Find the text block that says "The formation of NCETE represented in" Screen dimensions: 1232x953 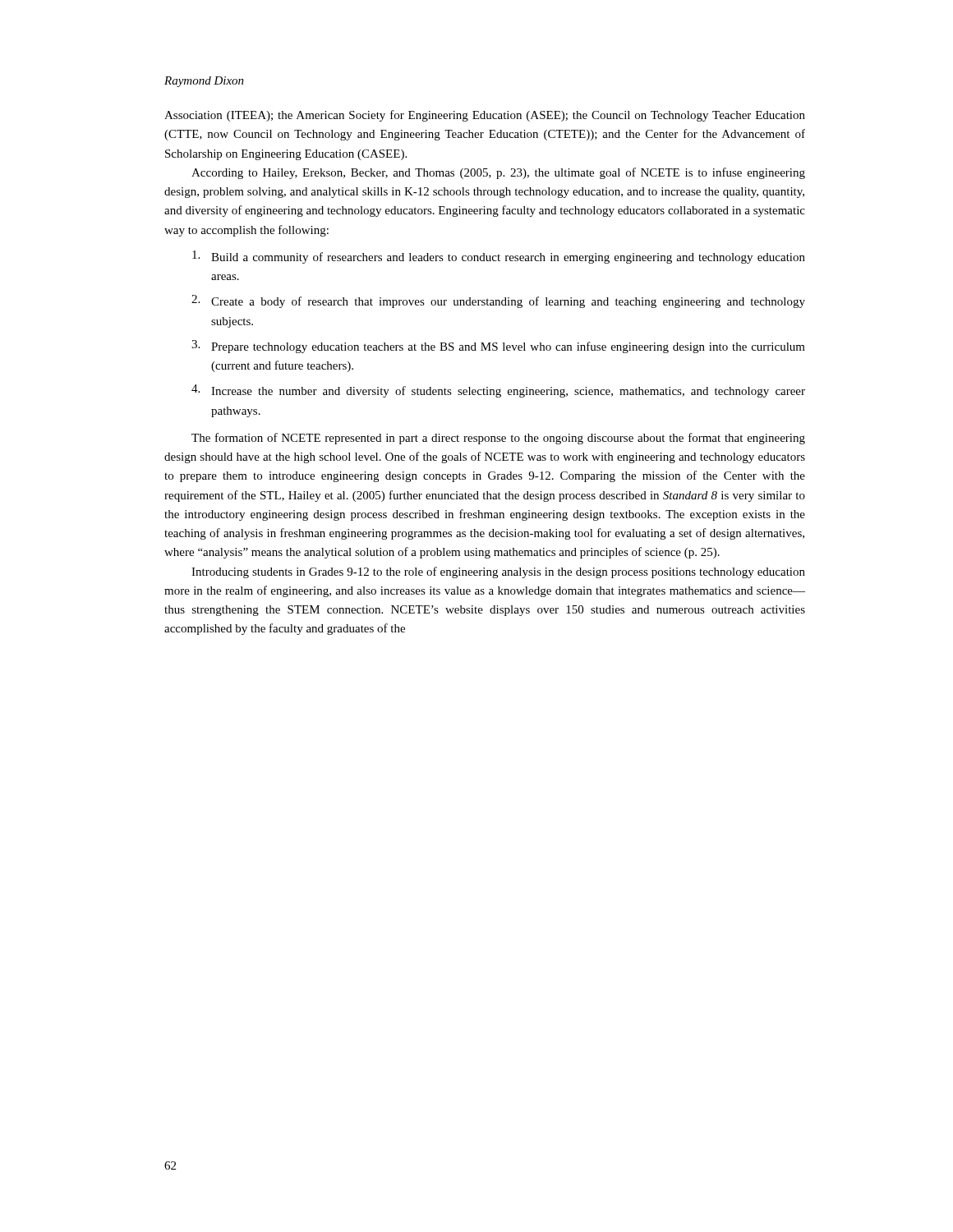(x=485, y=495)
